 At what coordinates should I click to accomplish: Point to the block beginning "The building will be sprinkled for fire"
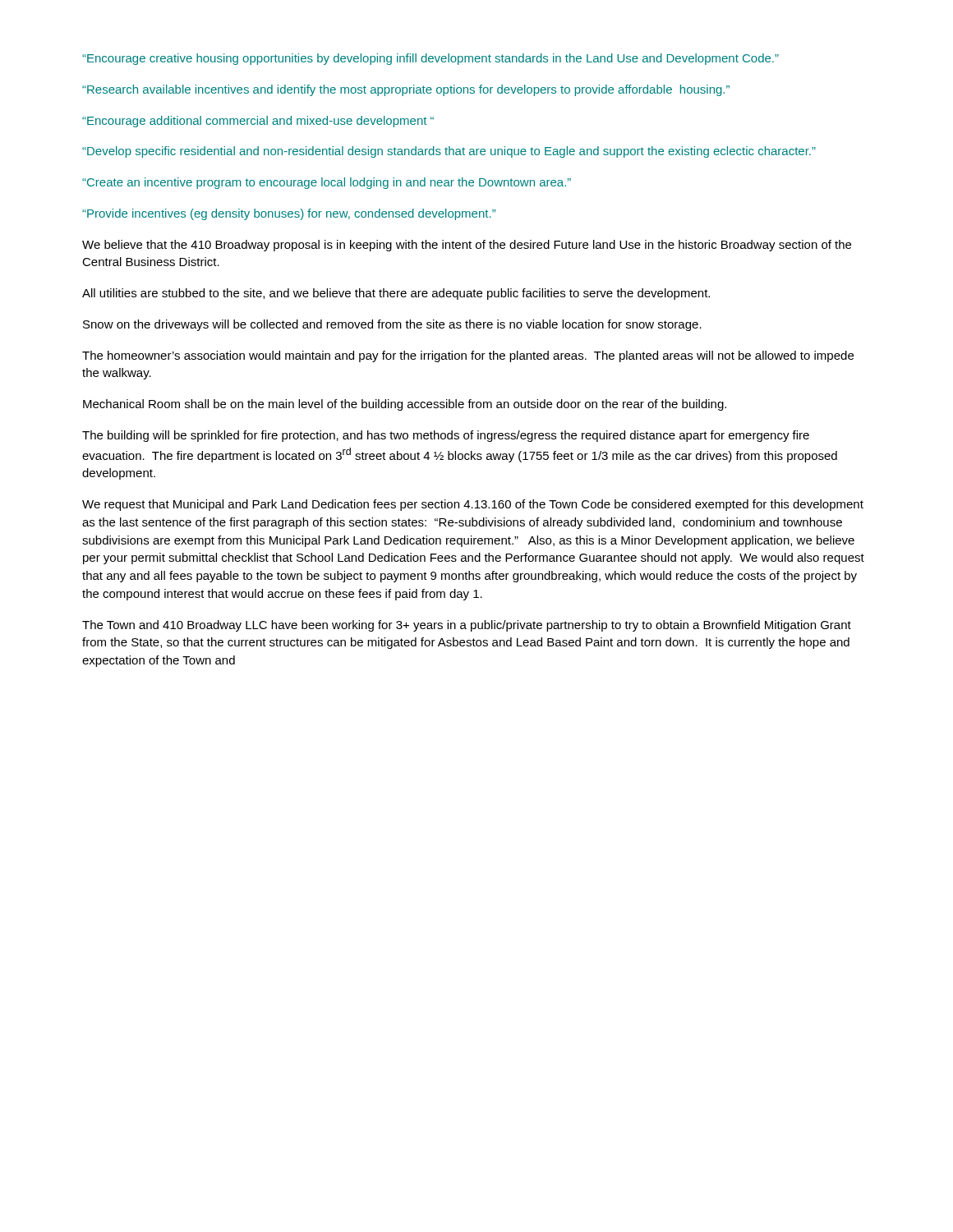[x=460, y=454]
